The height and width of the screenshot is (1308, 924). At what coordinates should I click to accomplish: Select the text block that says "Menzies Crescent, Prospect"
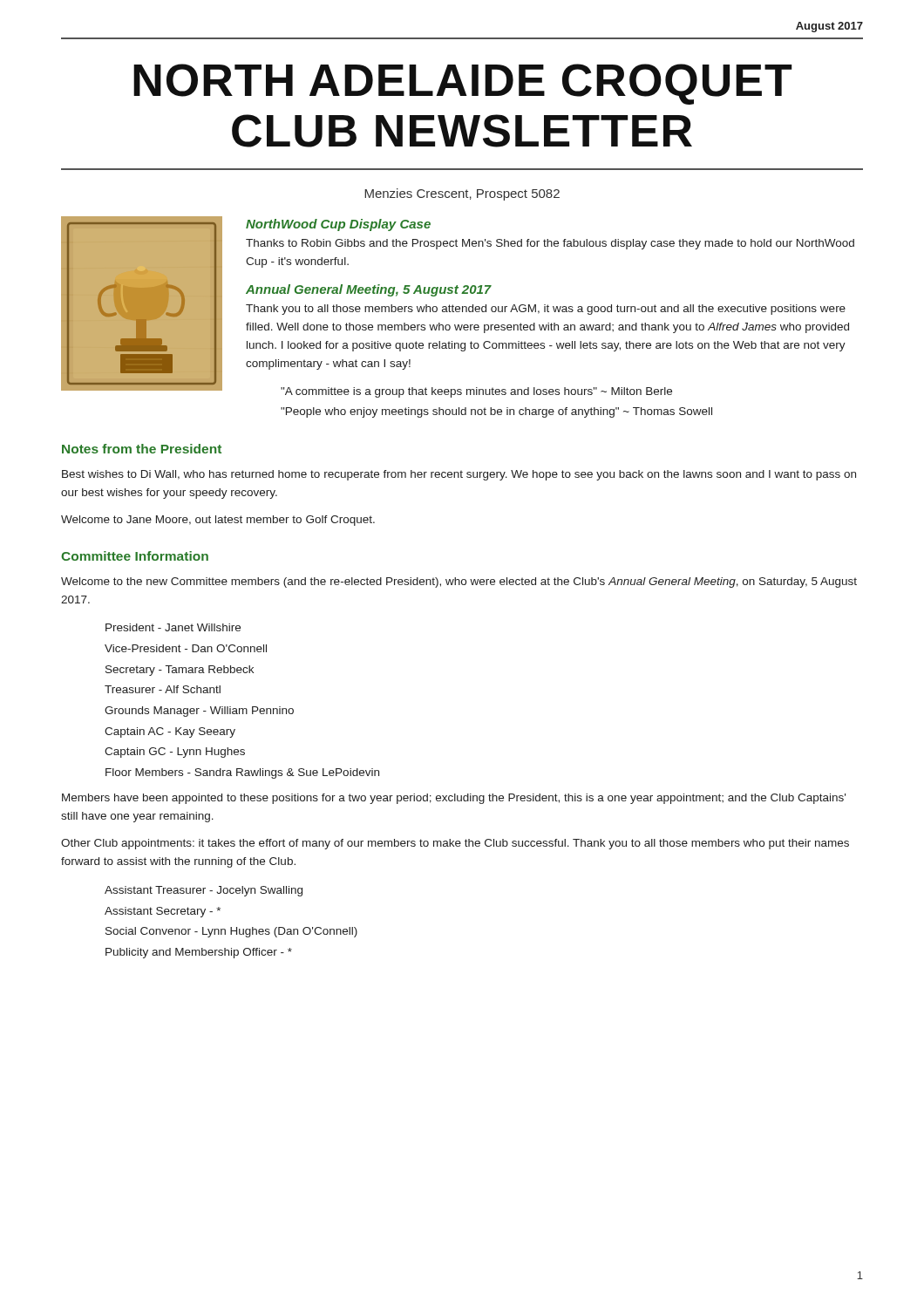click(462, 194)
